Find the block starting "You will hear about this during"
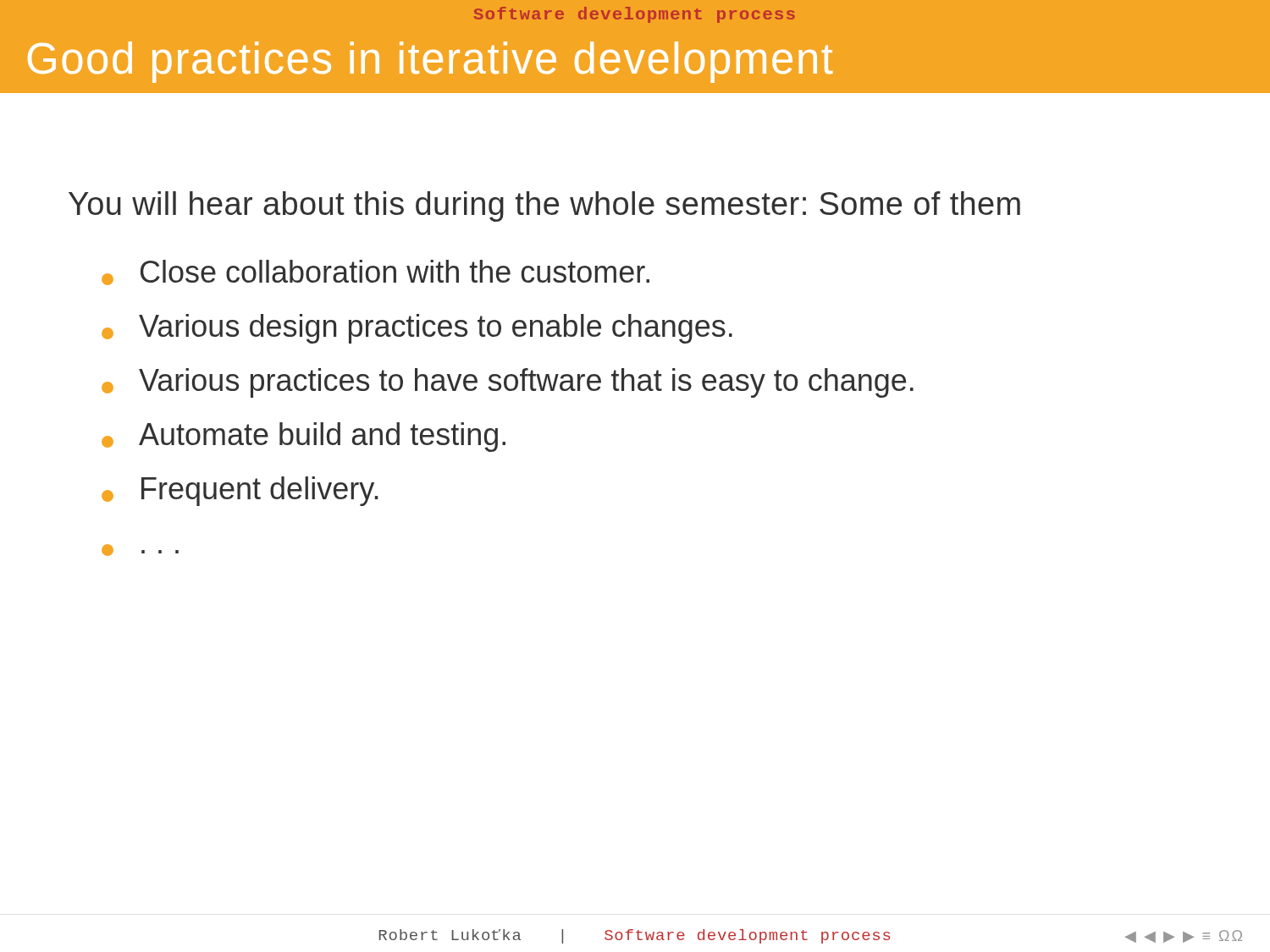Image resolution: width=1270 pixels, height=952 pixels. (545, 204)
